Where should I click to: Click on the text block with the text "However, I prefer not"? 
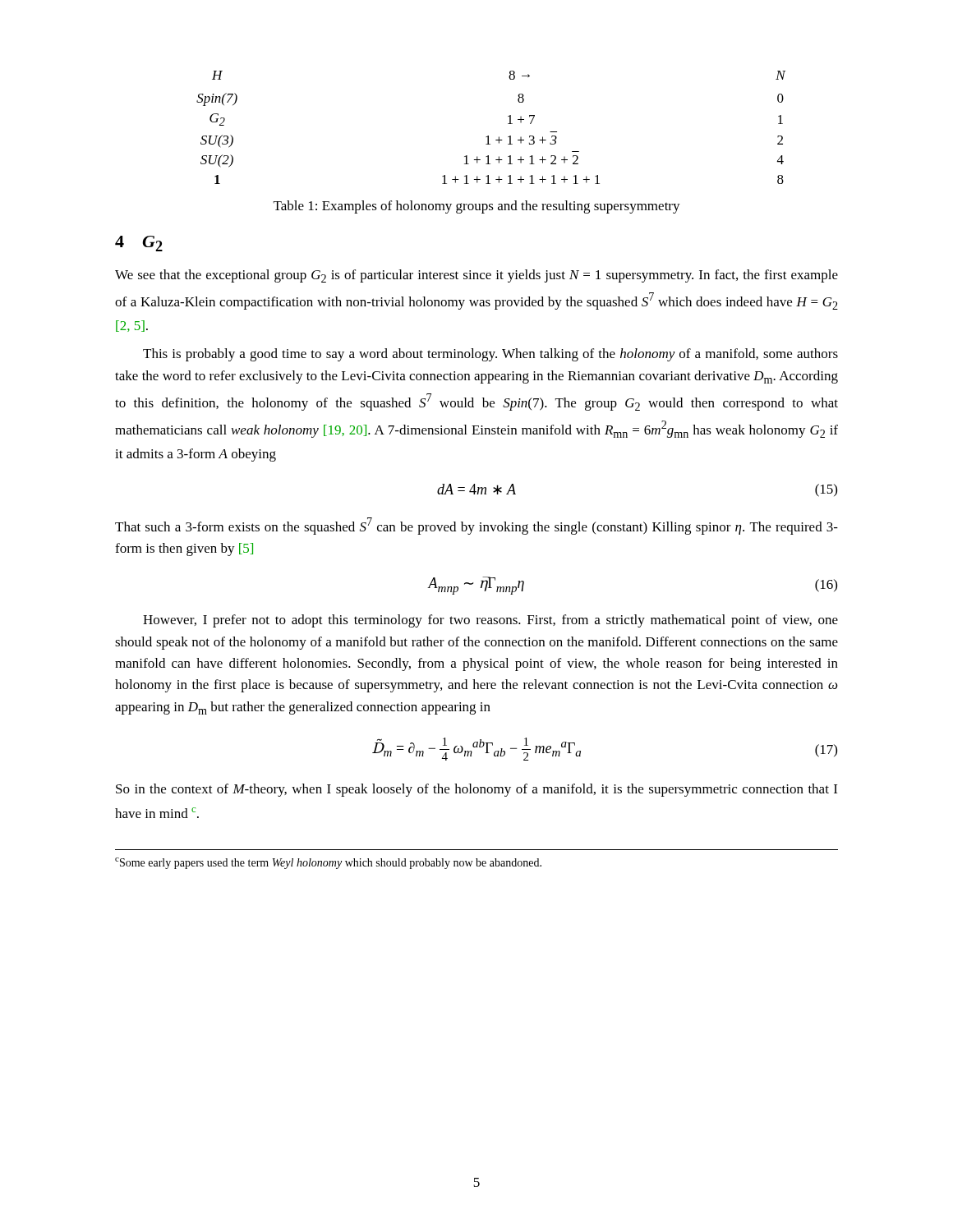point(476,665)
